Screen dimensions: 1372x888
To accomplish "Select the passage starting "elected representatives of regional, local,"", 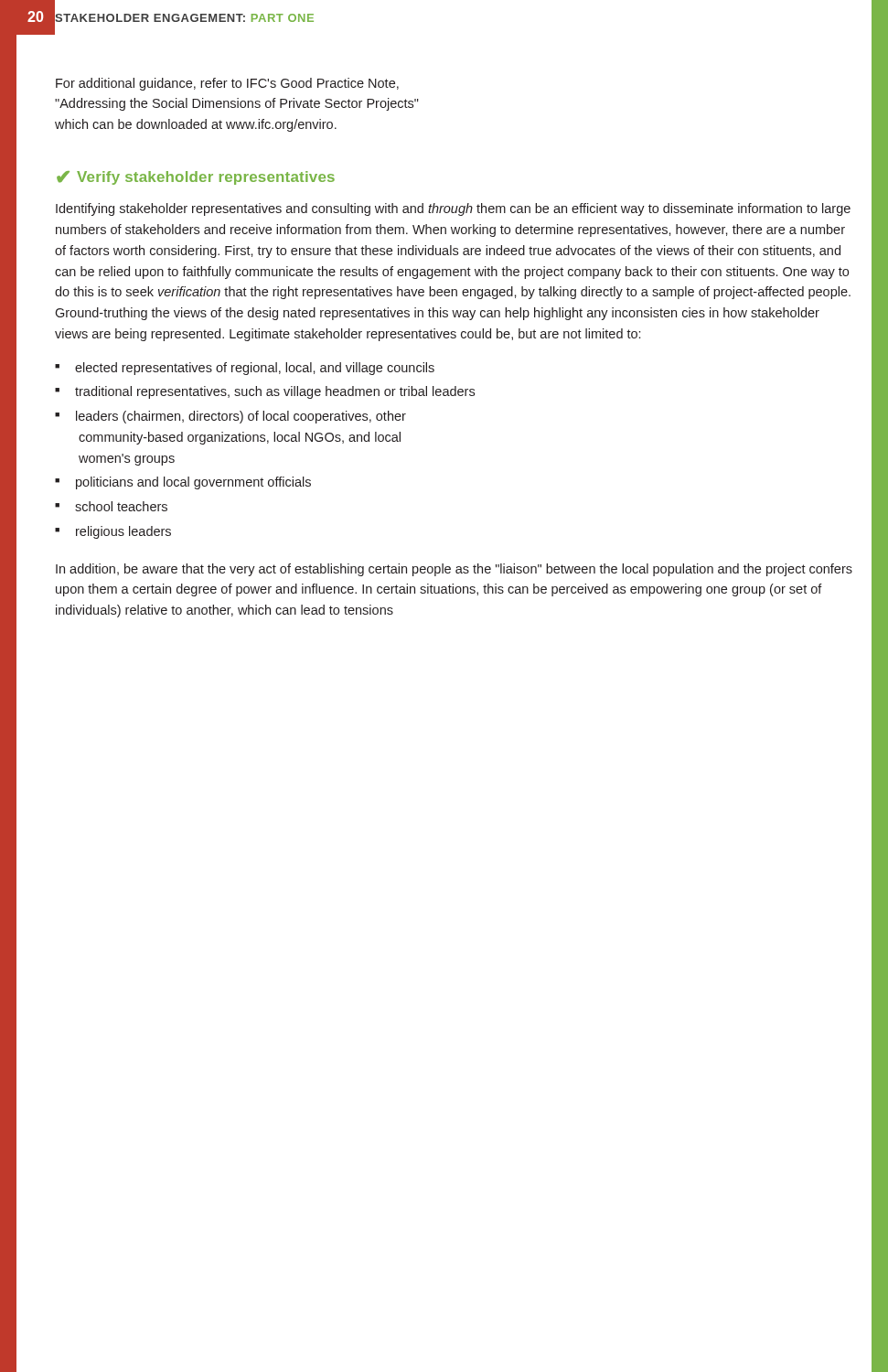I will (x=255, y=367).
